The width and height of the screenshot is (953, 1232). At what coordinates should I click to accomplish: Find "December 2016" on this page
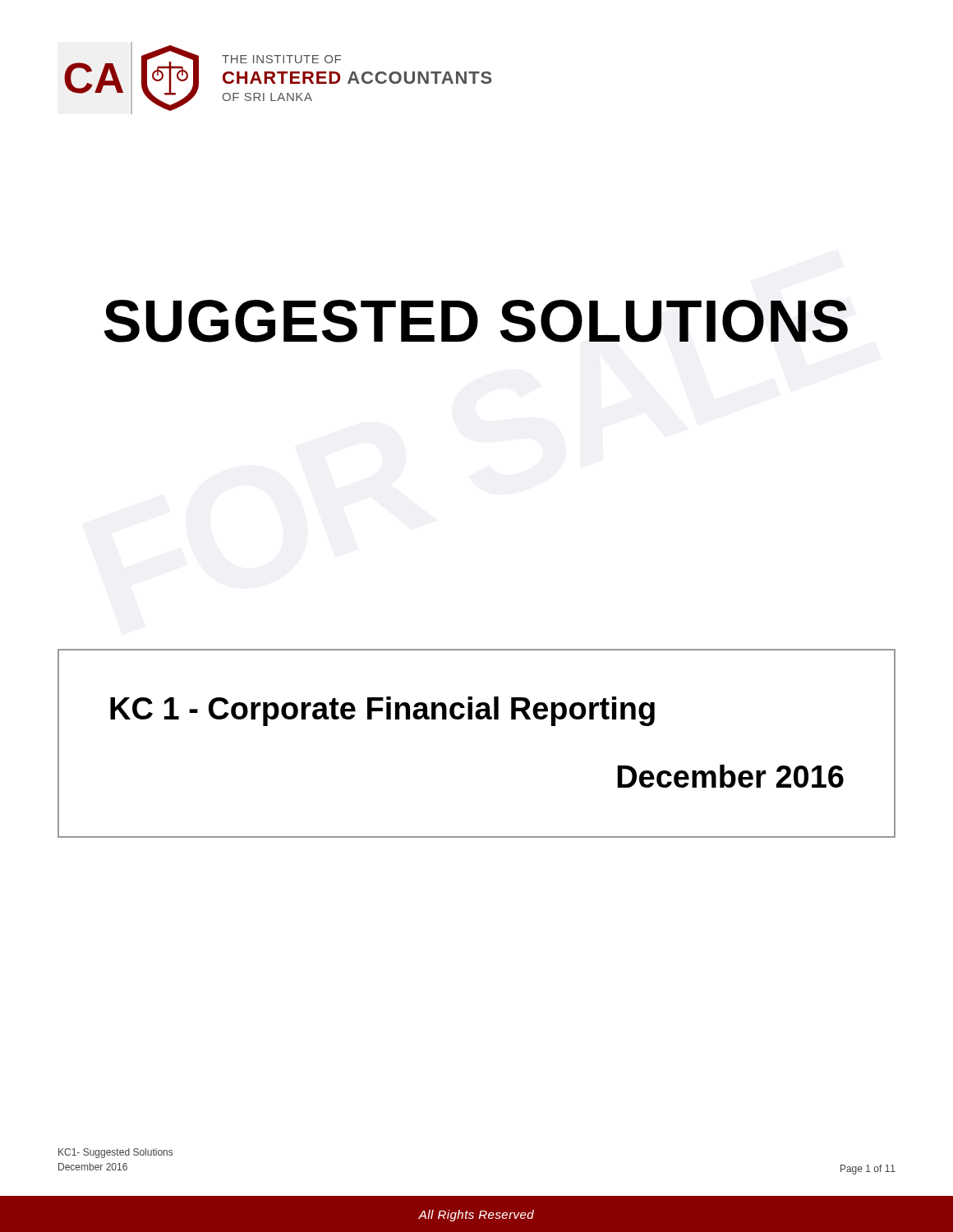click(x=730, y=777)
